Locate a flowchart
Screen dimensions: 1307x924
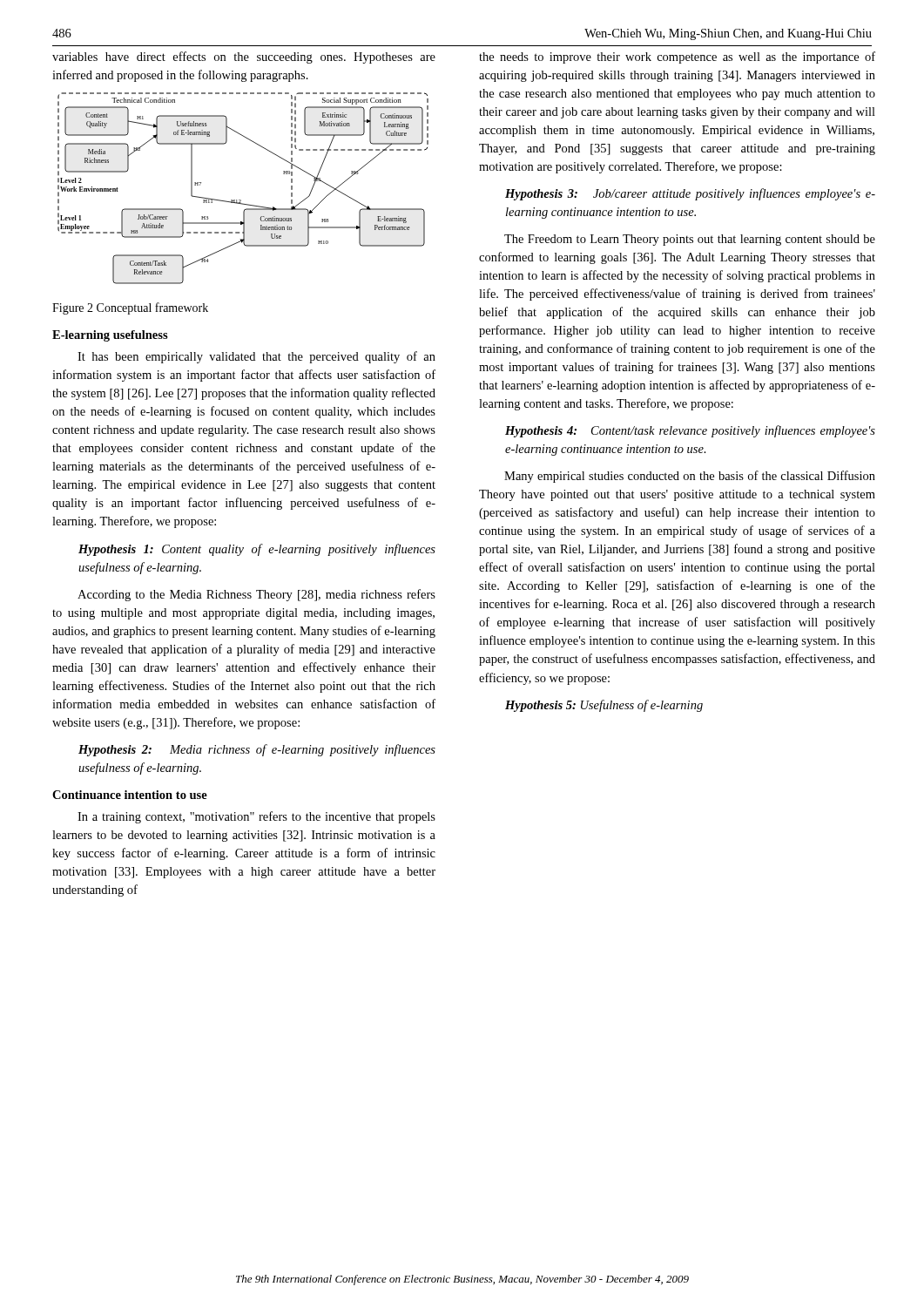pos(244,194)
